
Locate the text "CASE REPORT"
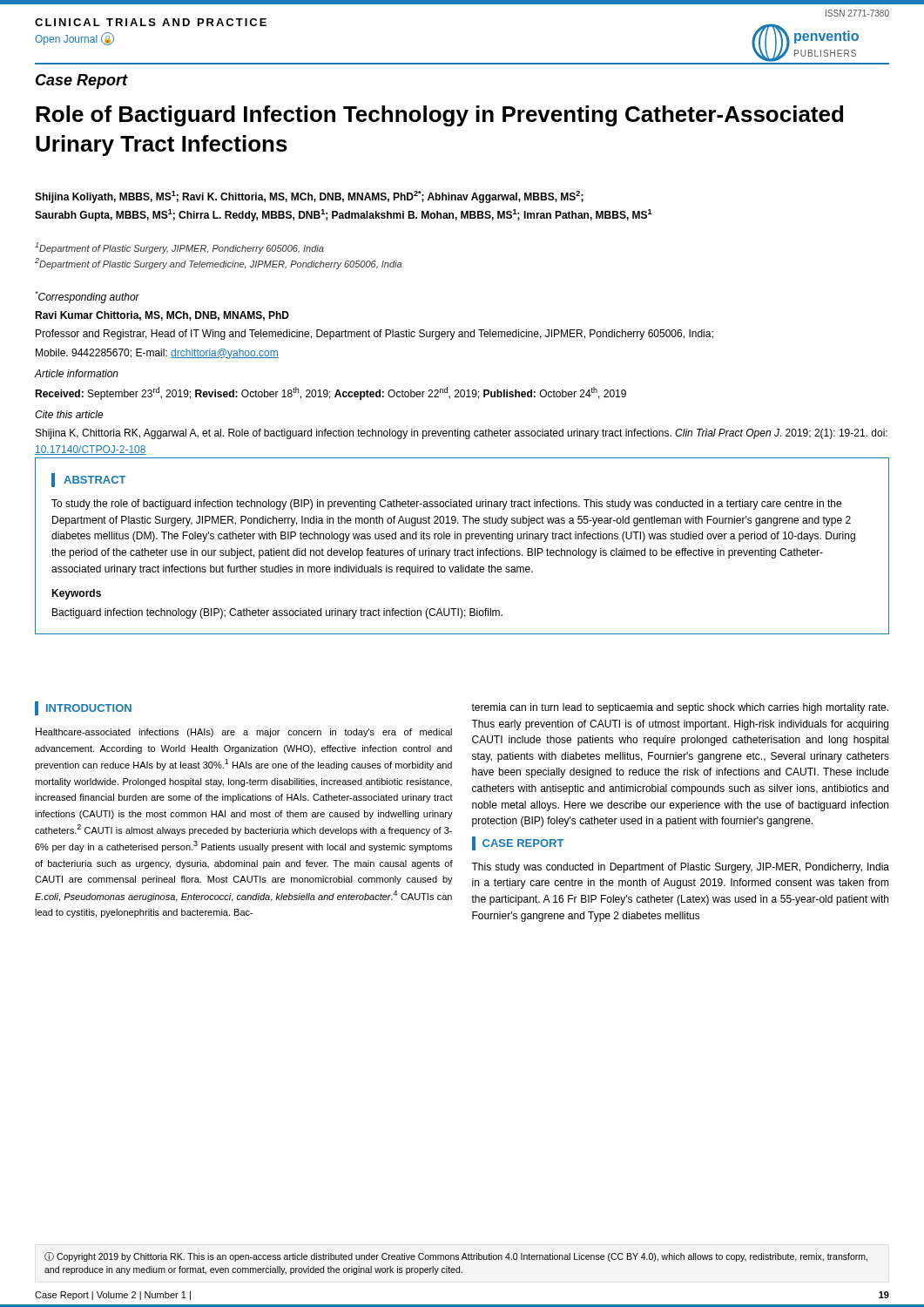523,843
